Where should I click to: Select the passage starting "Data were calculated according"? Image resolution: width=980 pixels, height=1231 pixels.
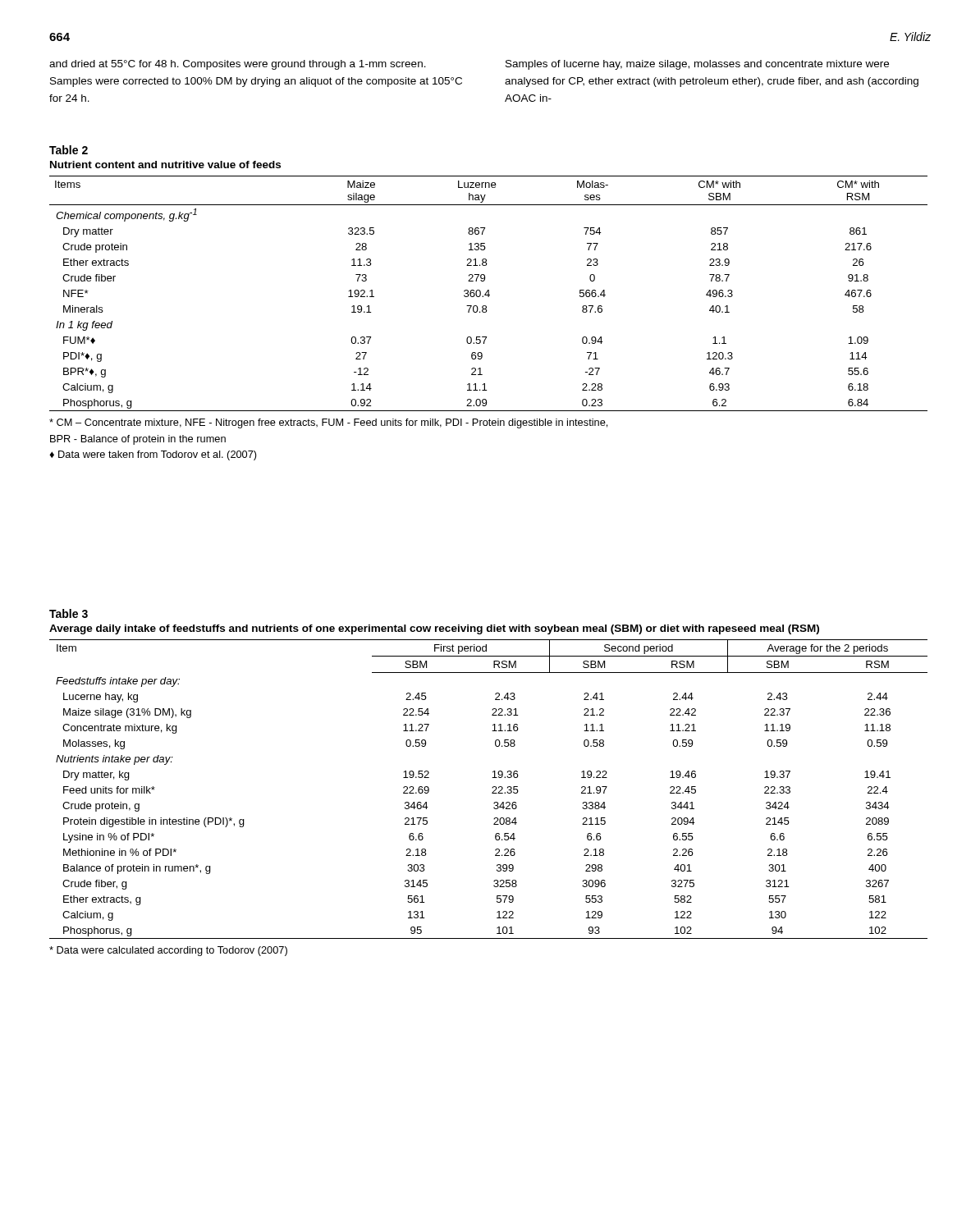(169, 949)
